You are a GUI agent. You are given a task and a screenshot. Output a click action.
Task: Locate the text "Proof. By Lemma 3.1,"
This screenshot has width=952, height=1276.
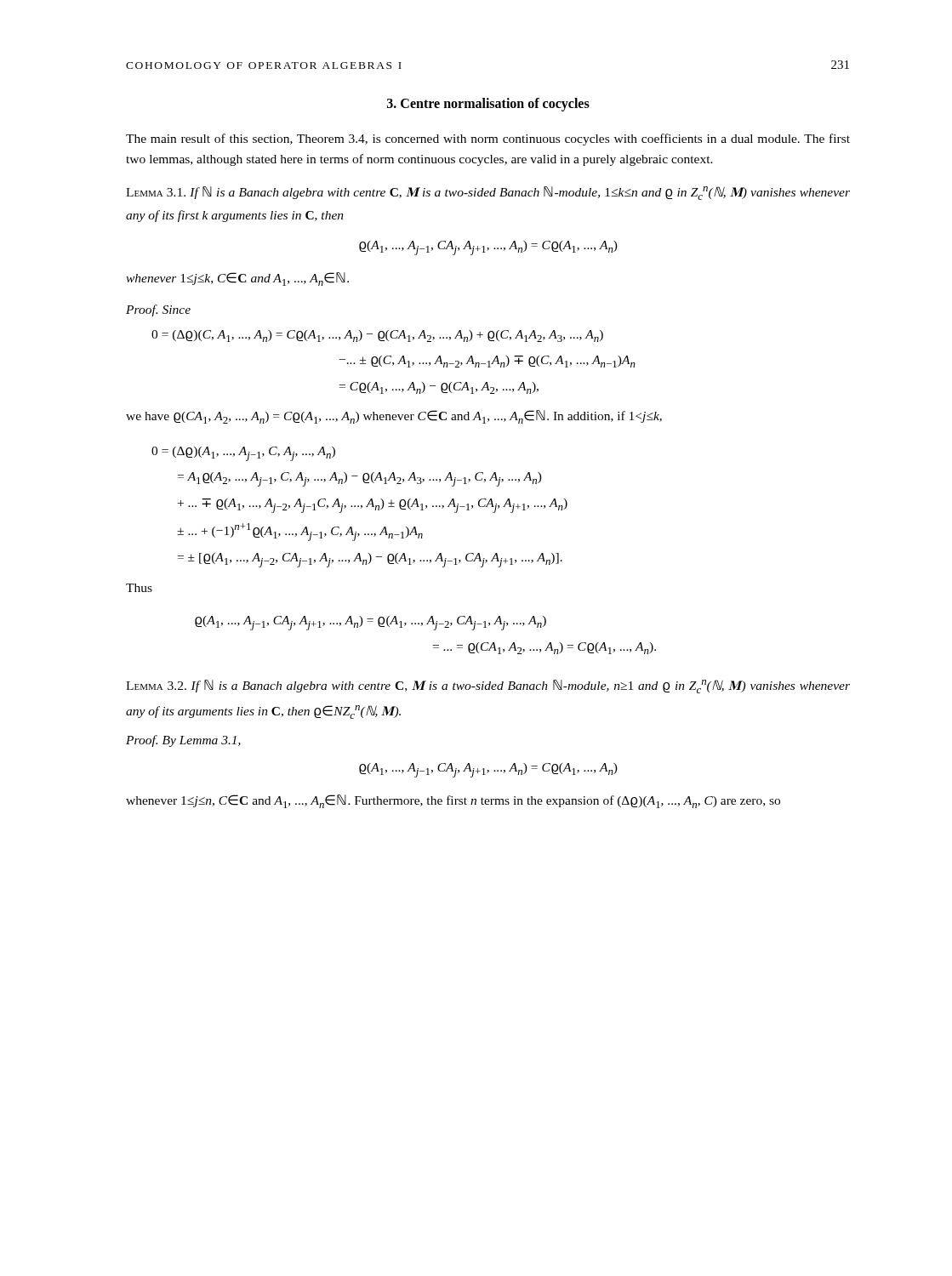tap(184, 740)
